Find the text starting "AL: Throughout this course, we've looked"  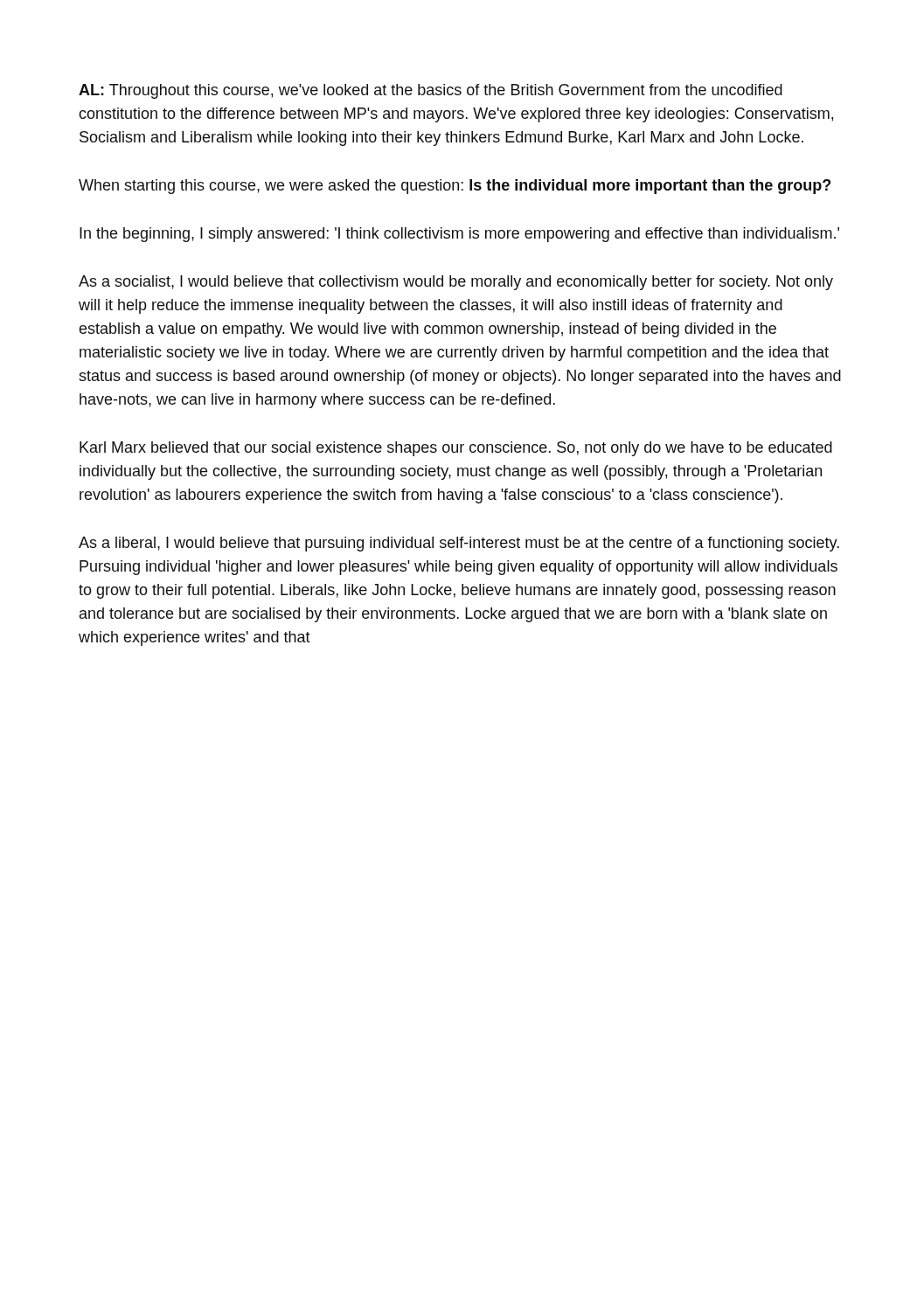click(x=457, y=114)
